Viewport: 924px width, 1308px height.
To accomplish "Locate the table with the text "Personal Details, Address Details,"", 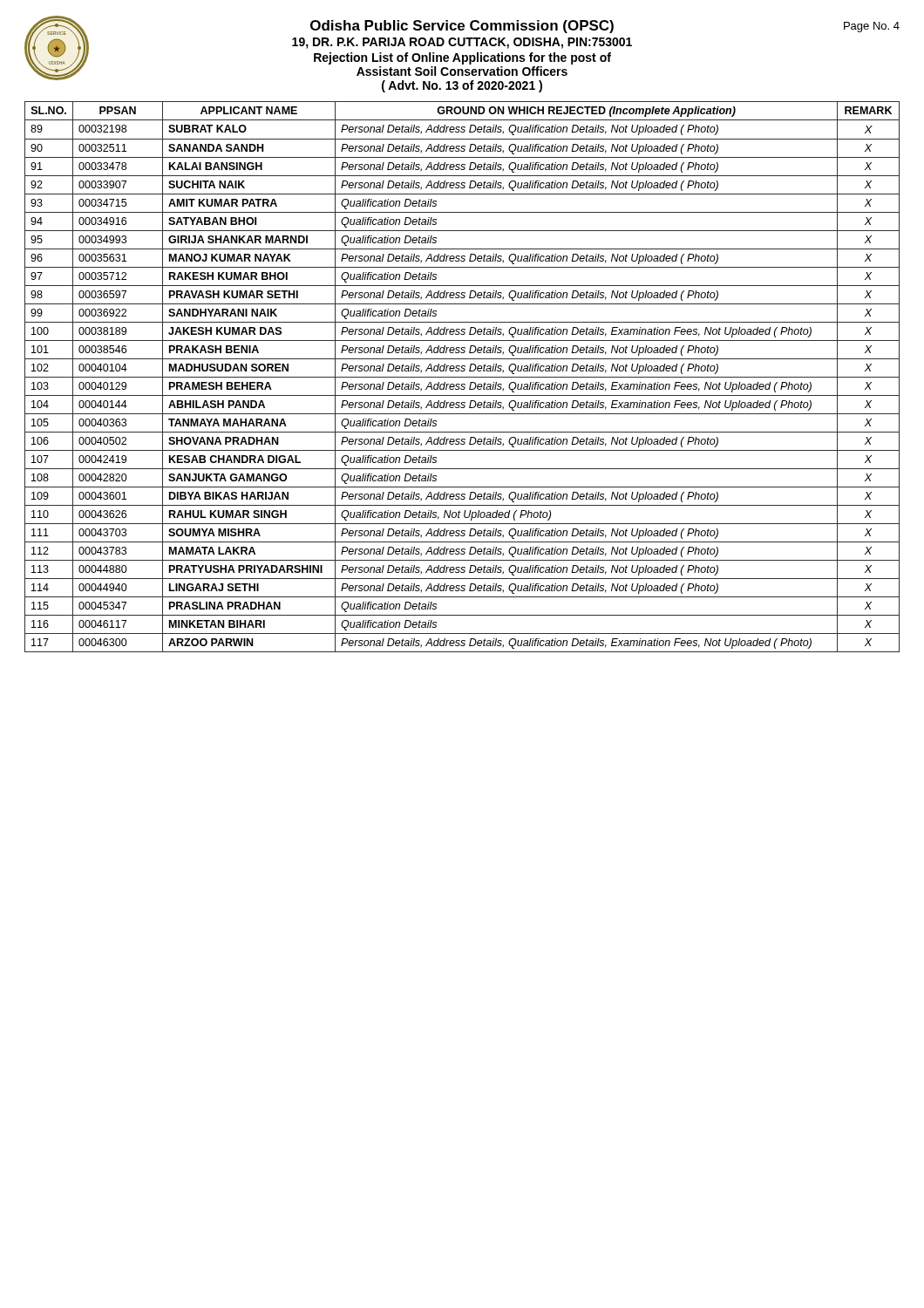I will [x=462, y=377].
